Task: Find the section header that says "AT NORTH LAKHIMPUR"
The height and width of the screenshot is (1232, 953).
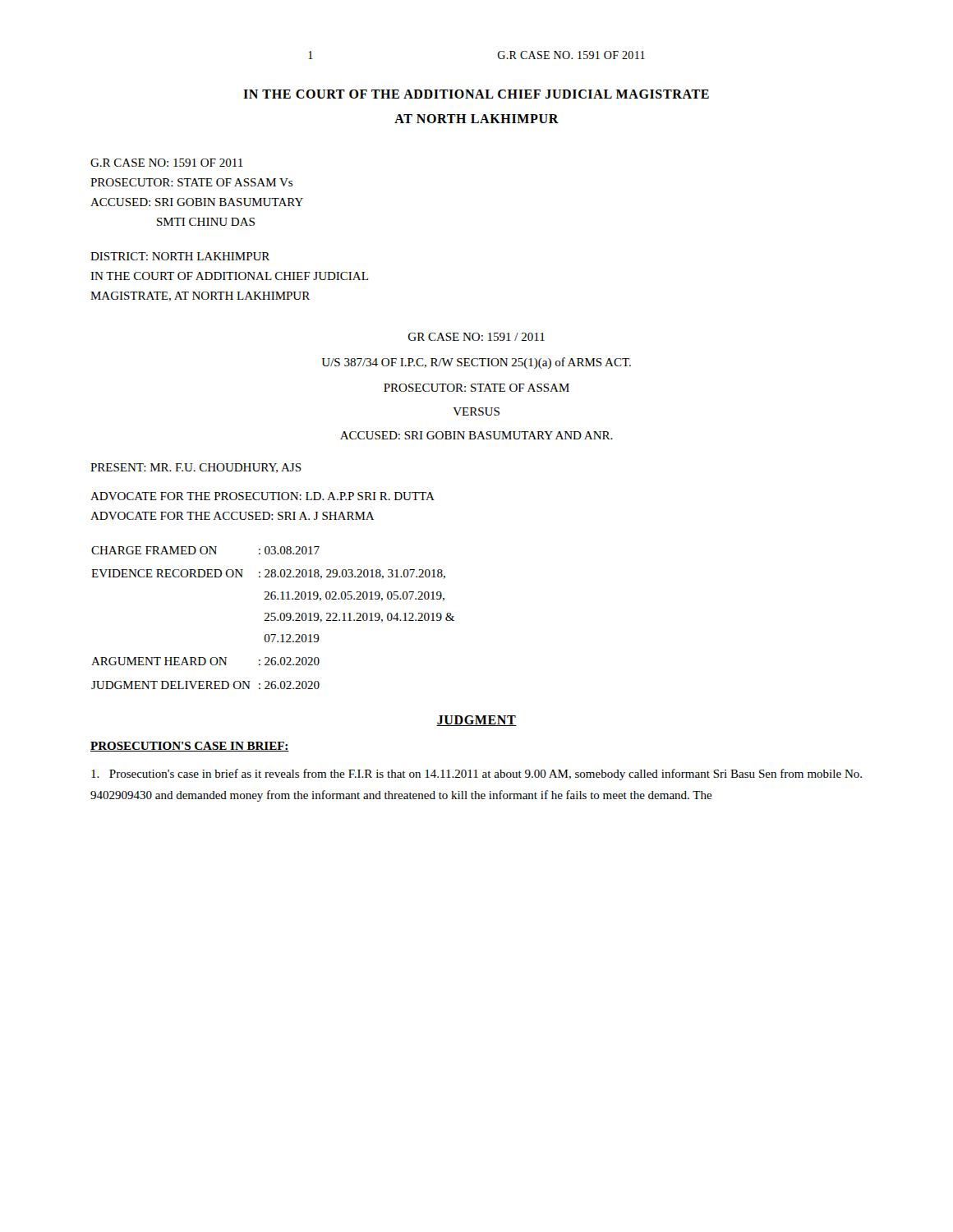Action: point(476,119)
